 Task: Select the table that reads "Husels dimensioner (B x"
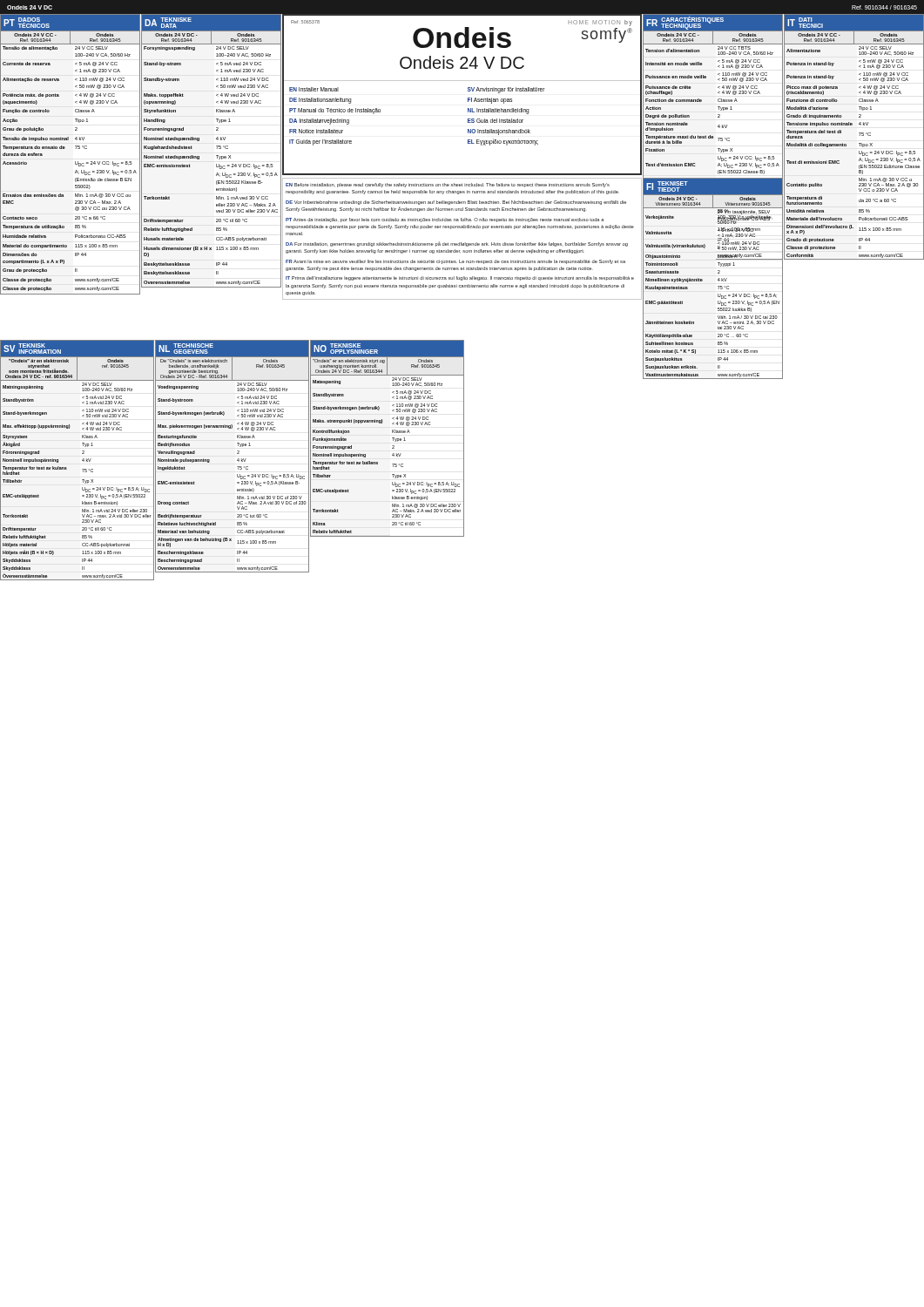[211, 151]
